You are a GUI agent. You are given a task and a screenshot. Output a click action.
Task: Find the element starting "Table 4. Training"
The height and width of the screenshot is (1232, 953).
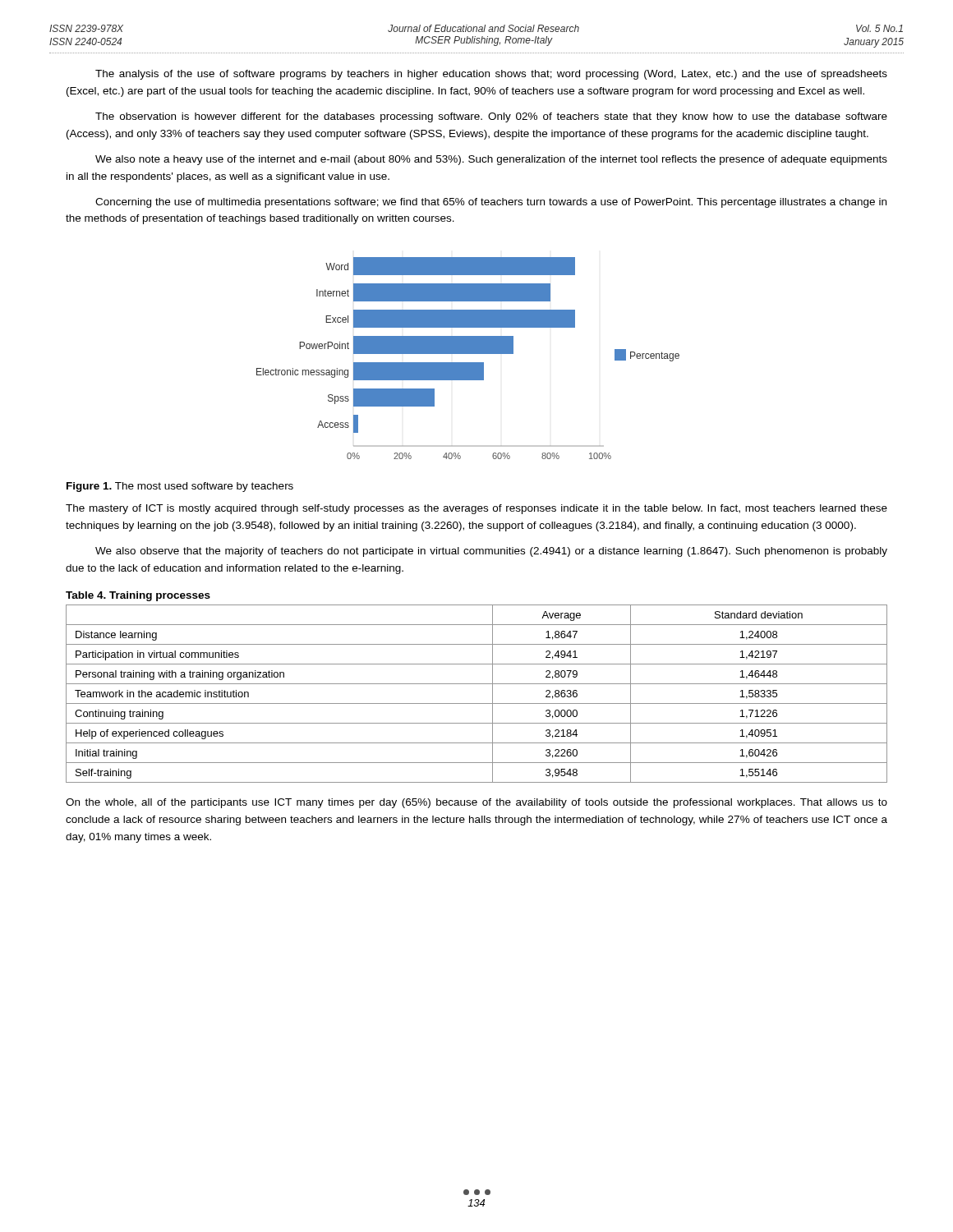138,595
